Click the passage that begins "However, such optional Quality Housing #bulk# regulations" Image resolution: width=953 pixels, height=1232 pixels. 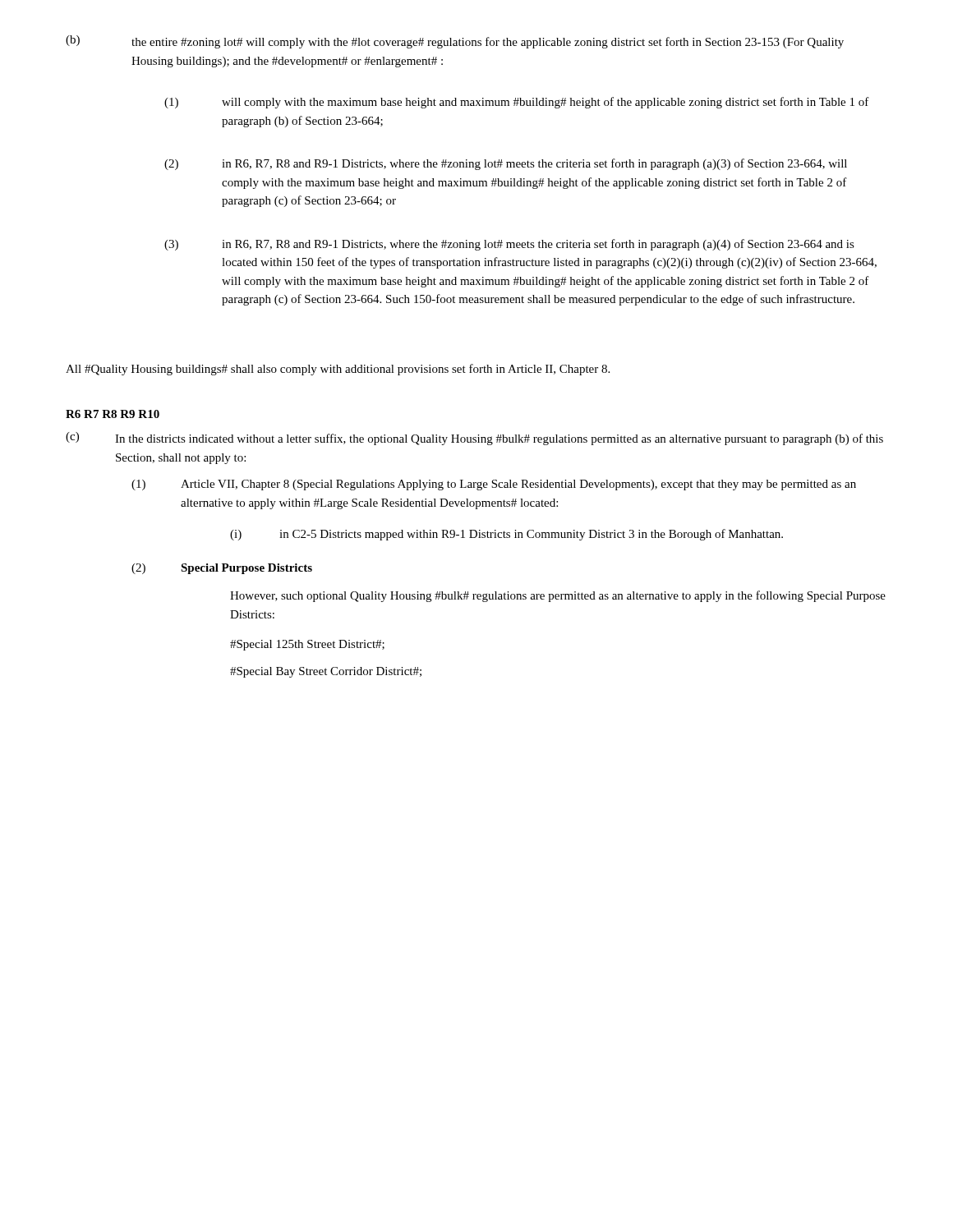558,605
